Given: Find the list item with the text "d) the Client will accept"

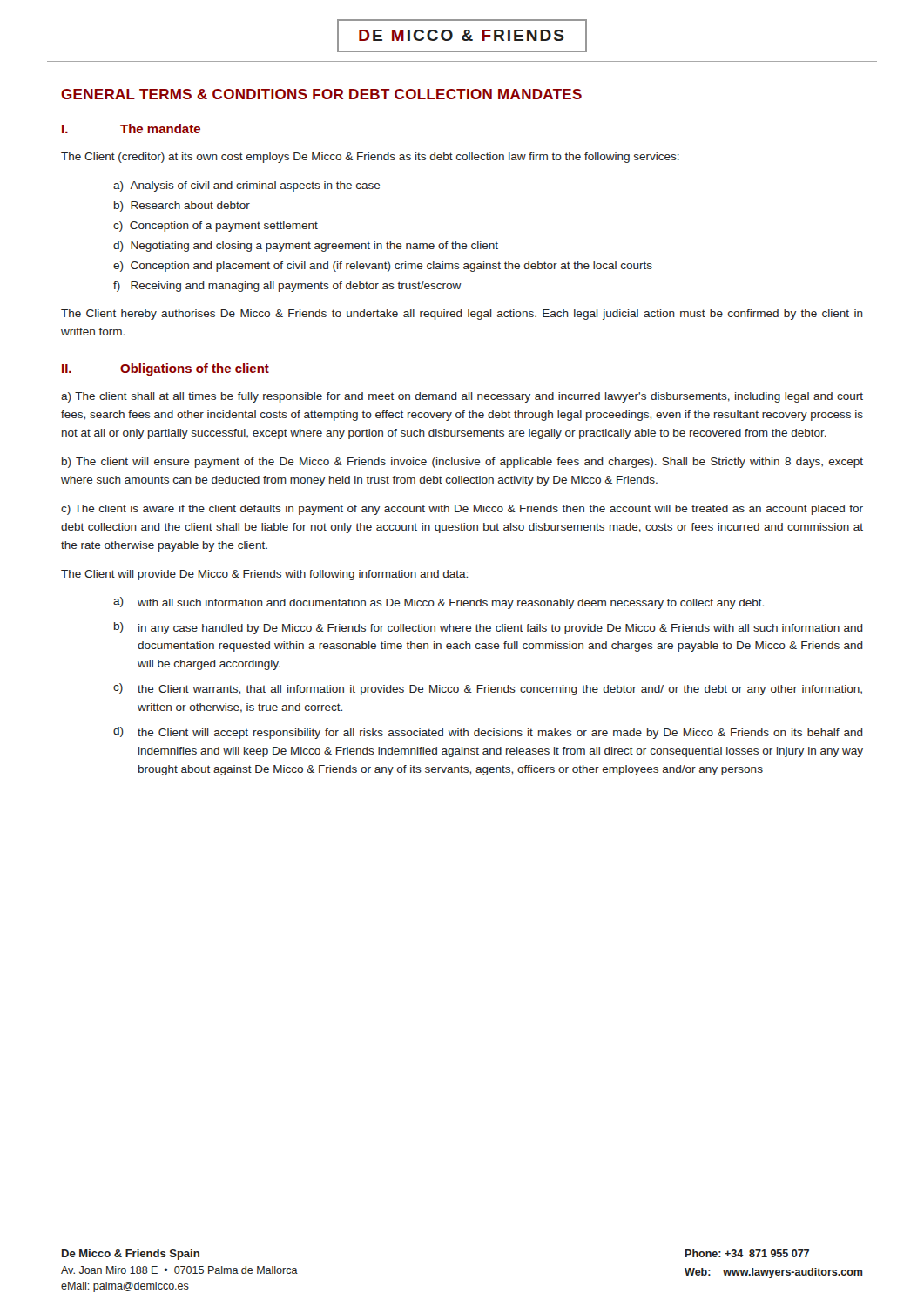Looking at the screenshot, I should coord(488,752).
